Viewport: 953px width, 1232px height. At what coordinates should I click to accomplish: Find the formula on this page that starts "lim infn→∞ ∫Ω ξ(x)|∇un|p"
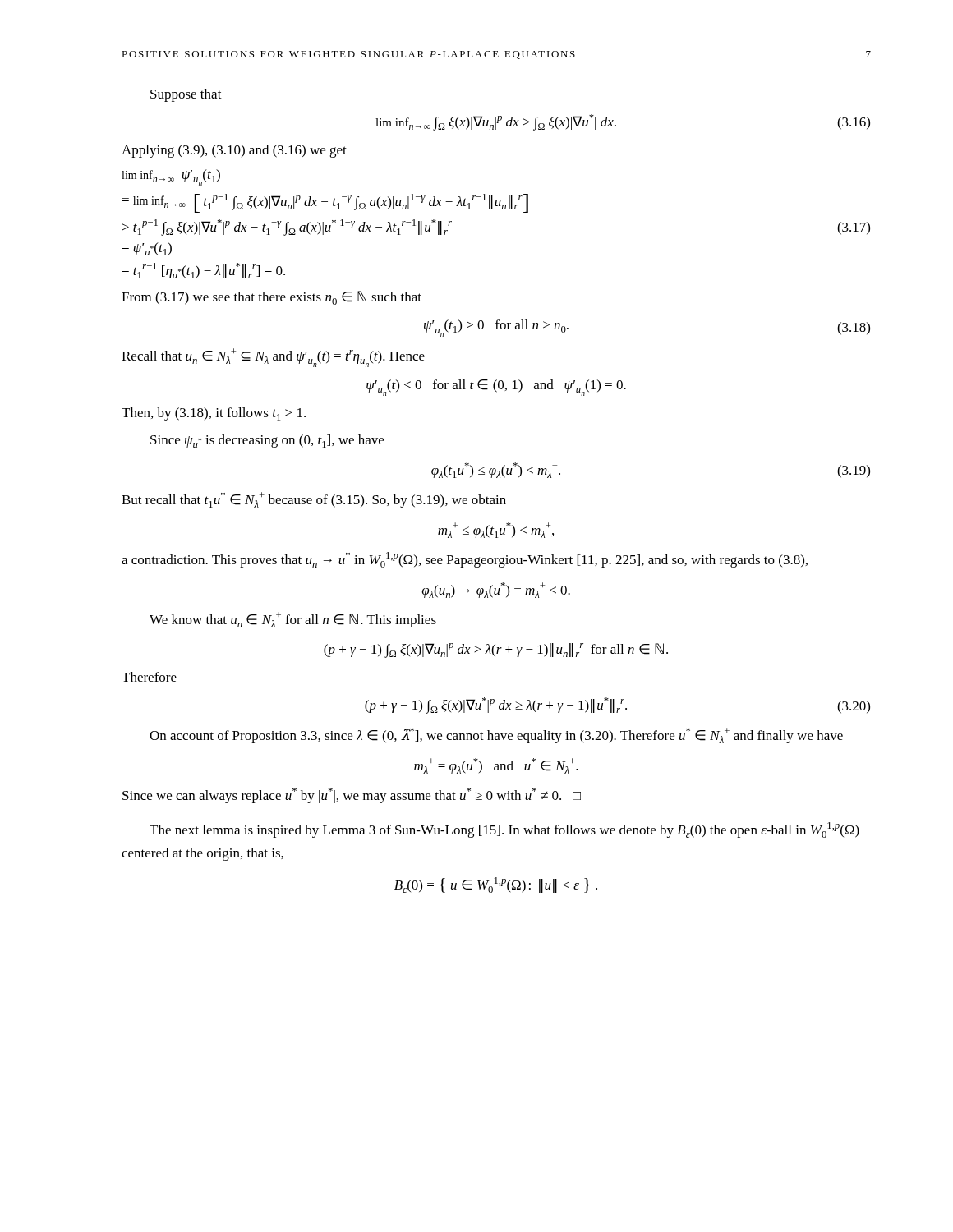[x=623, y=122]
